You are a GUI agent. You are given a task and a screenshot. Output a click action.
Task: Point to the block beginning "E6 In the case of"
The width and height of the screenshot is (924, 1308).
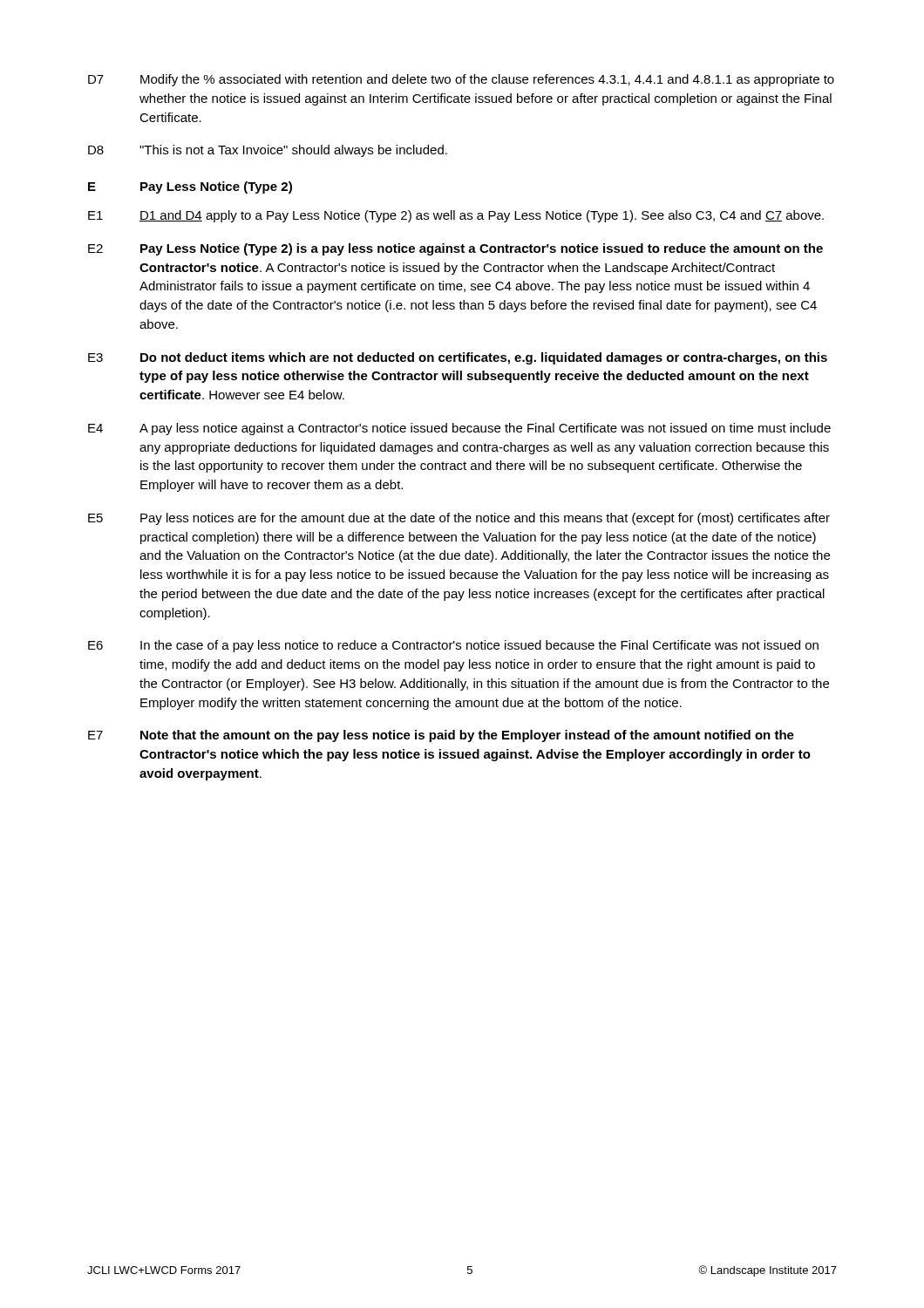point(462,674)
